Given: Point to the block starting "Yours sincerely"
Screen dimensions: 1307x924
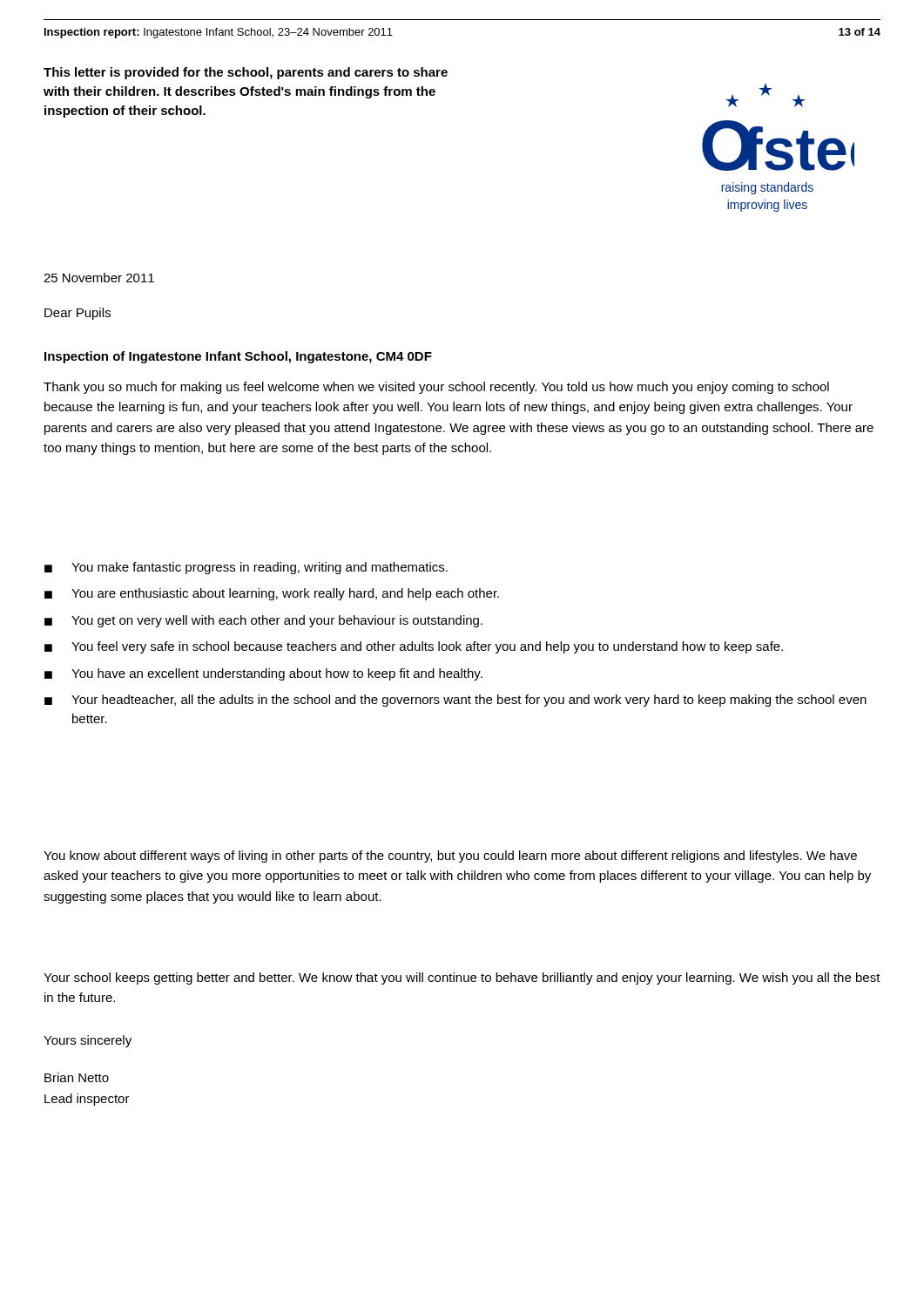Looking at the screenshot, I should pos(88,1040).
